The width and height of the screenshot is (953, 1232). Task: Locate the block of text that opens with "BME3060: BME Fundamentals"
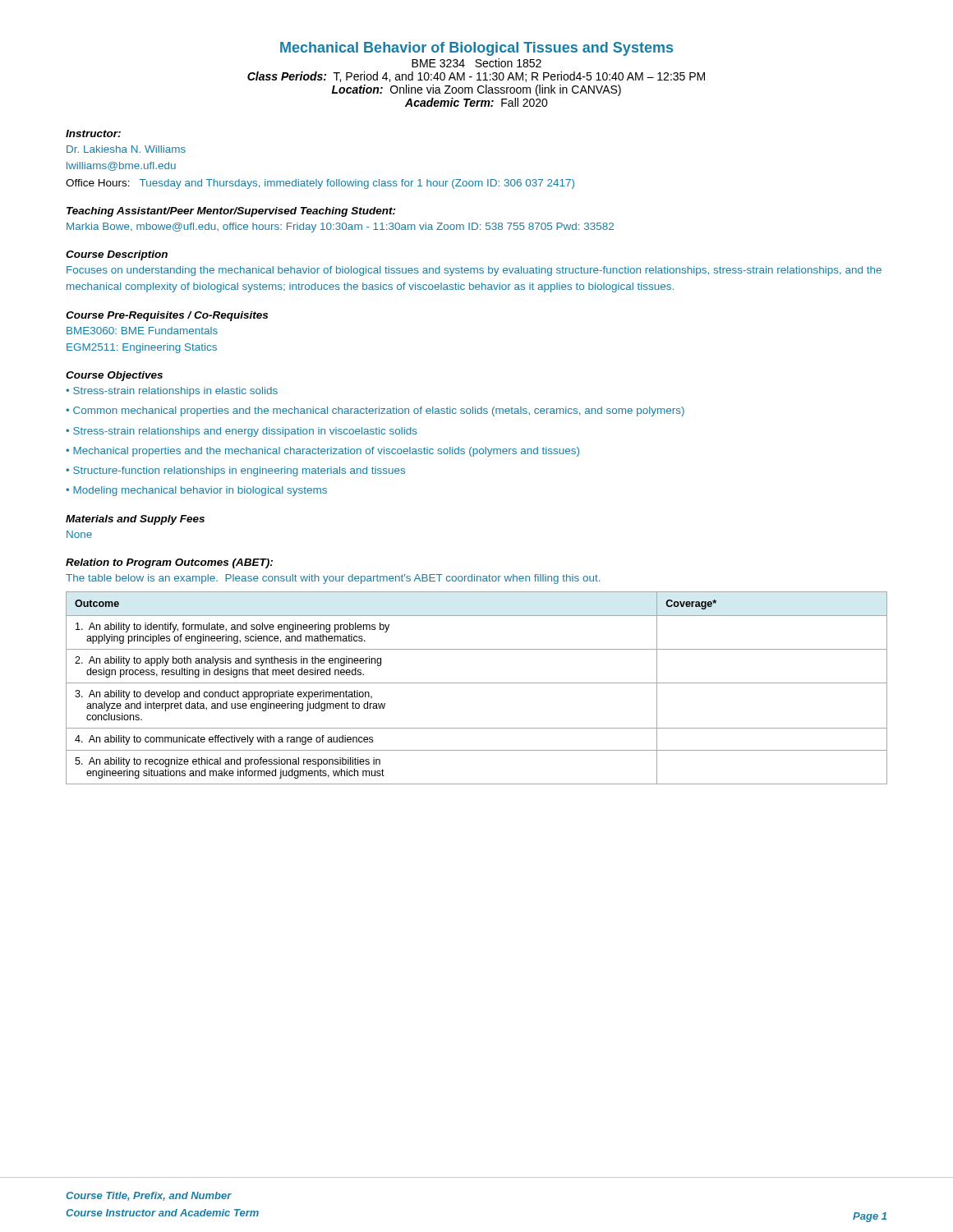[142, 338]
